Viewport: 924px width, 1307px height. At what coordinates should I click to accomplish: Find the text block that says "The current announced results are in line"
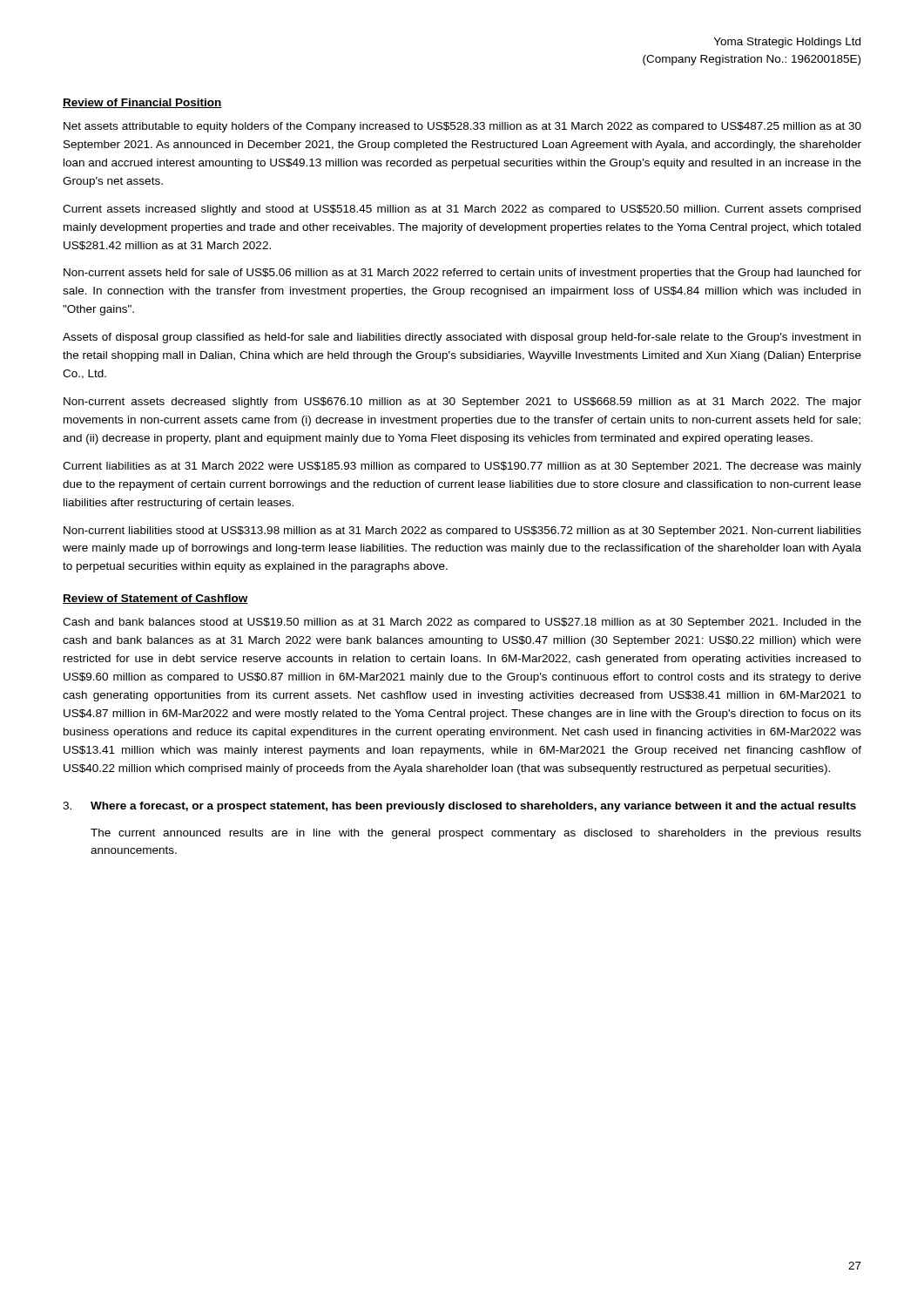476,841
